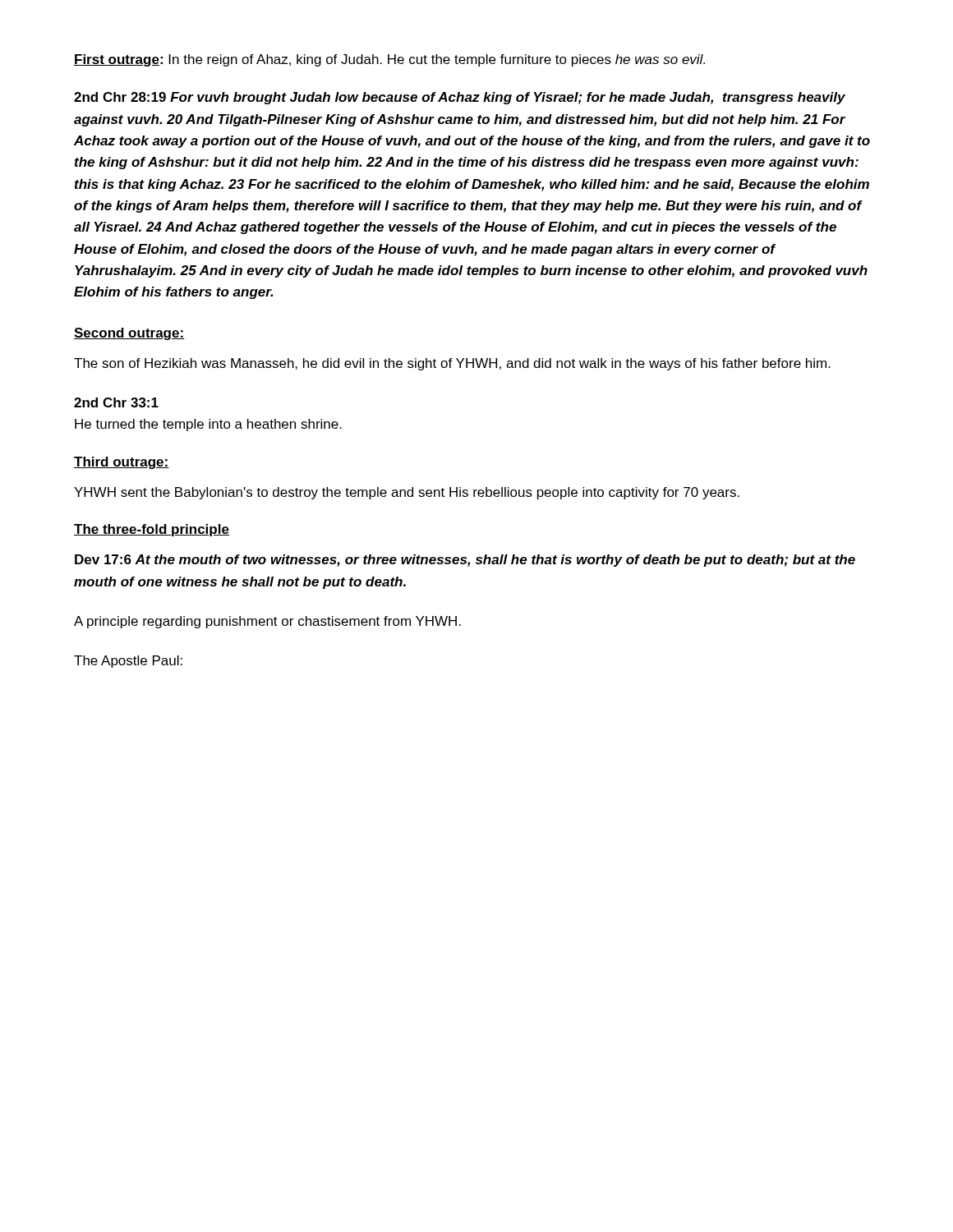The height and width of the screenshot is (1232, 953).
Task: Find the region starting "The three-fold principle"
Action: coord(152,529)
